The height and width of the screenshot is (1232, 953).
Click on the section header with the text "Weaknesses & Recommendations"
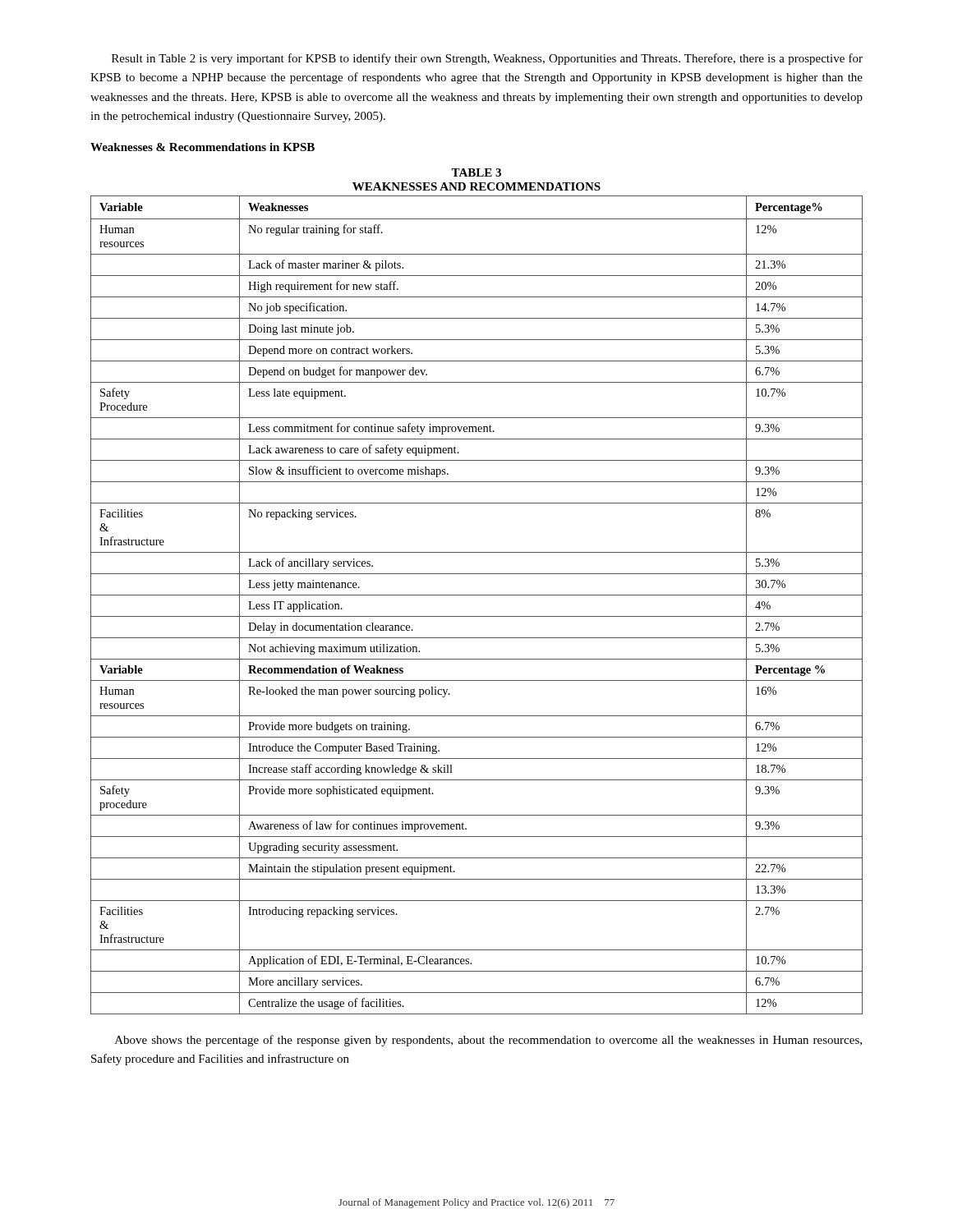203,147
